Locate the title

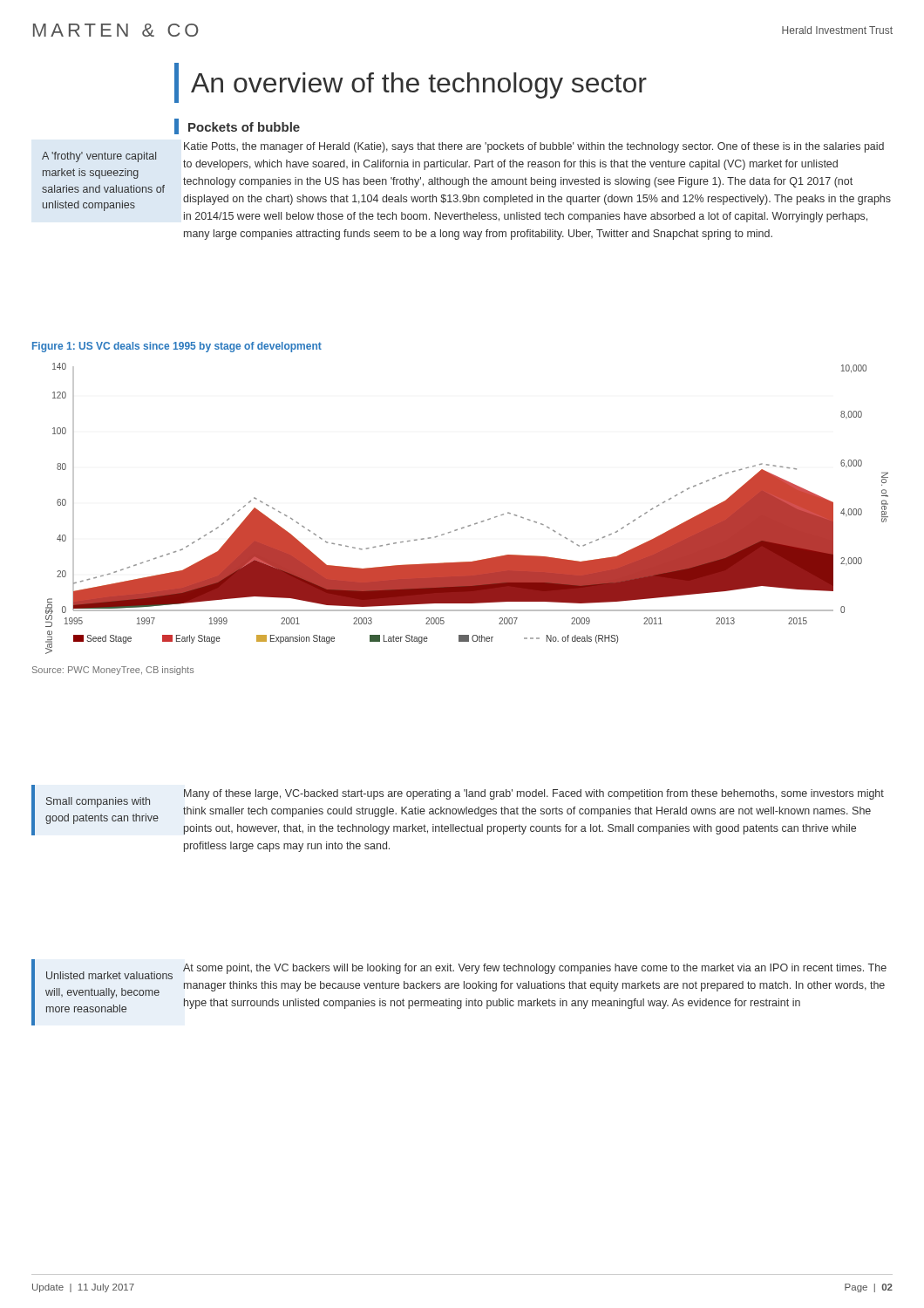click(x=411, y=83)
